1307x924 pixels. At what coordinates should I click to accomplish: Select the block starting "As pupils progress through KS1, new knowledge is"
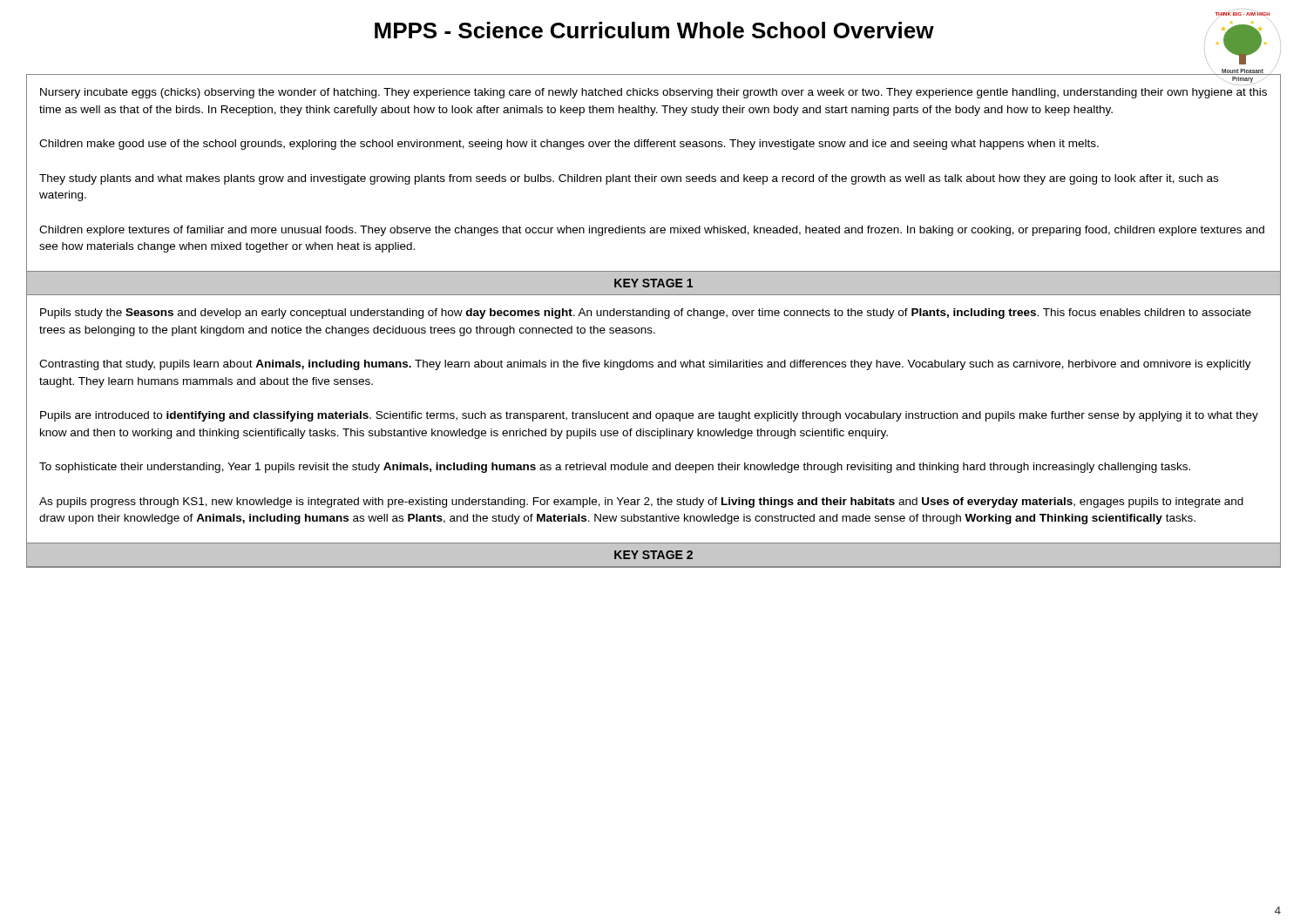click(x=654, y=510)
